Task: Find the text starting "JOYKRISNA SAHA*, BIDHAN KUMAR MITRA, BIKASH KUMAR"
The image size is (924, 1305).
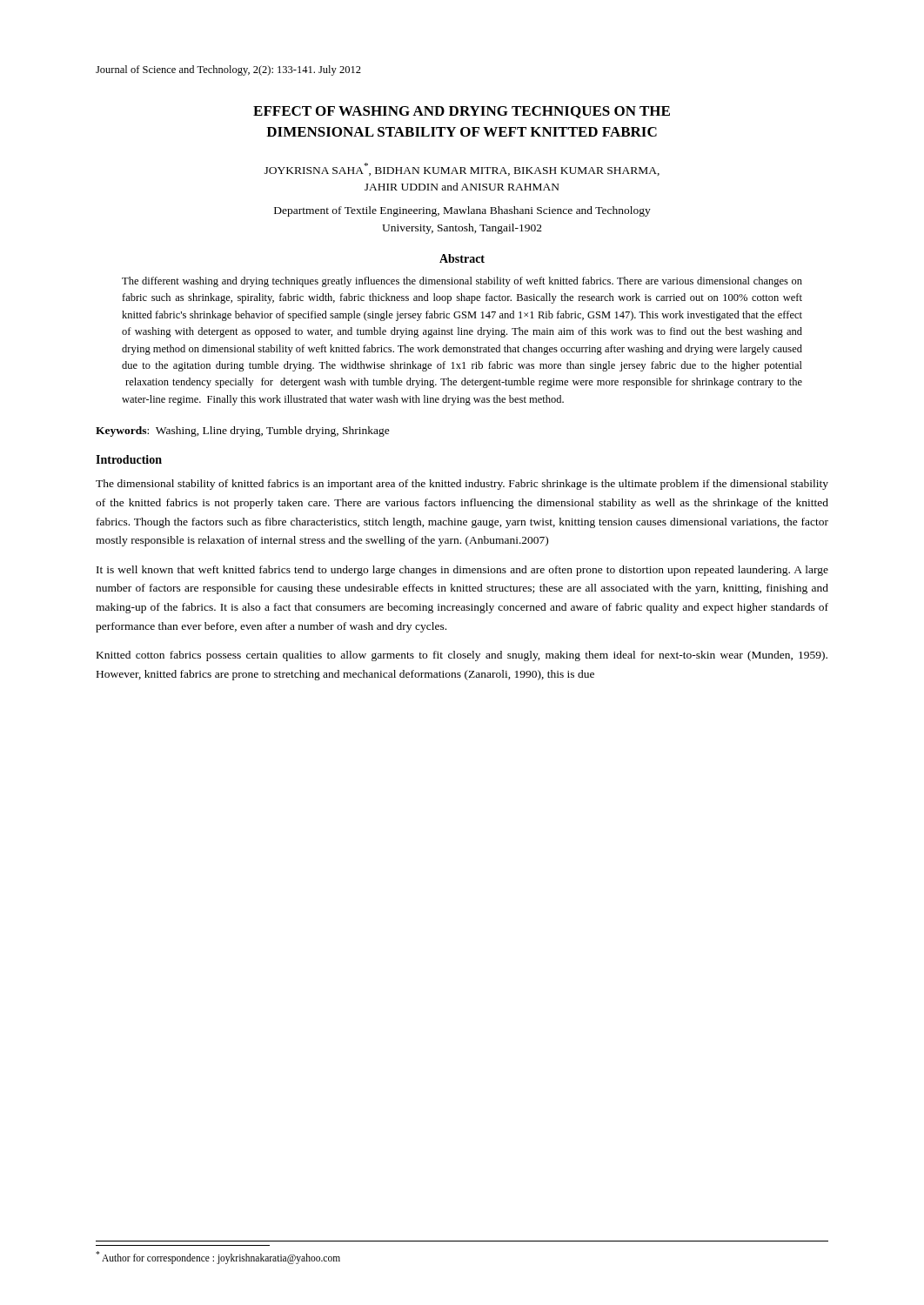Action: [x=462, y=177]
